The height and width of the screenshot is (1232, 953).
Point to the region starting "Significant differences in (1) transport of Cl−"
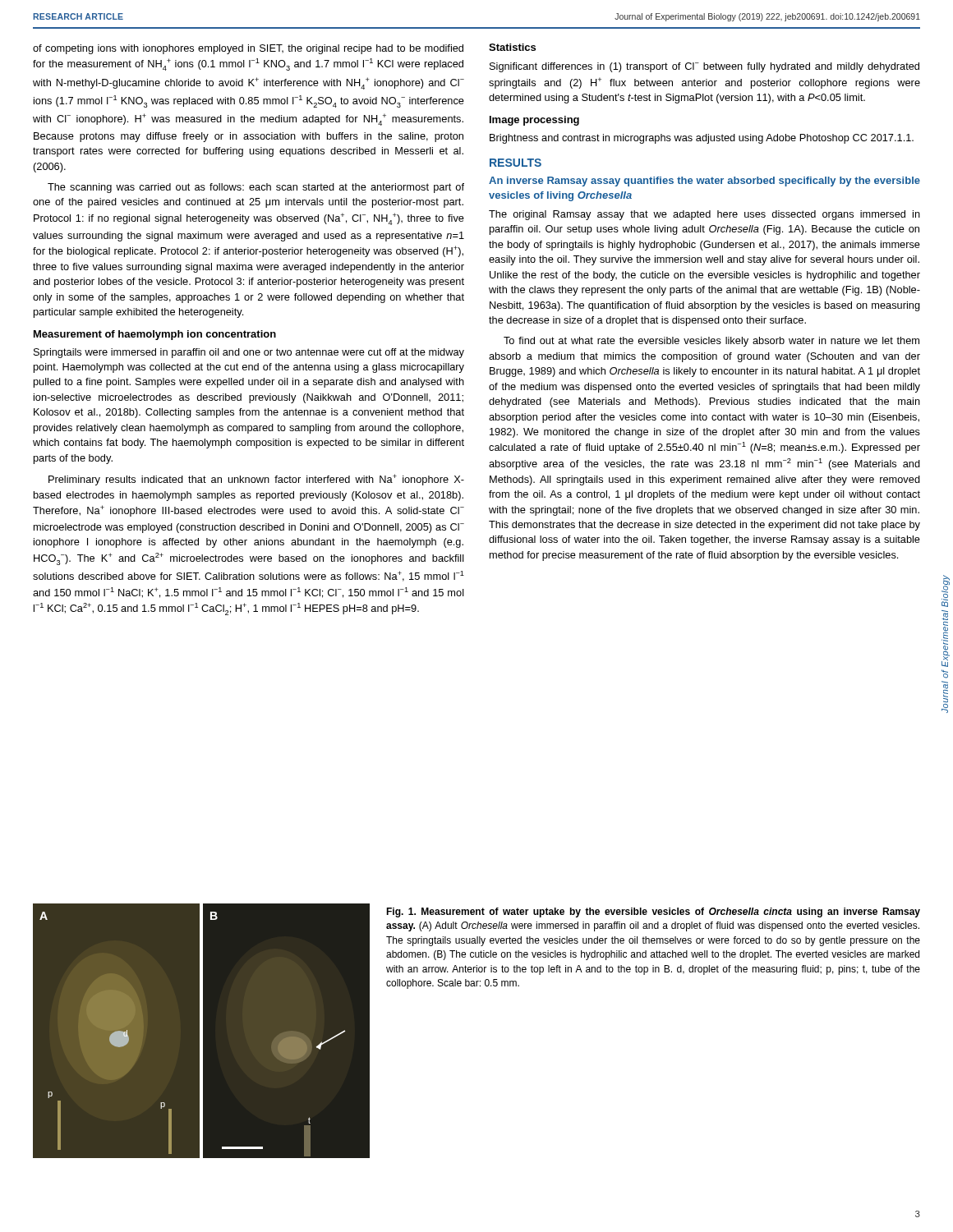pyautogui.click(x=704, y=82)
